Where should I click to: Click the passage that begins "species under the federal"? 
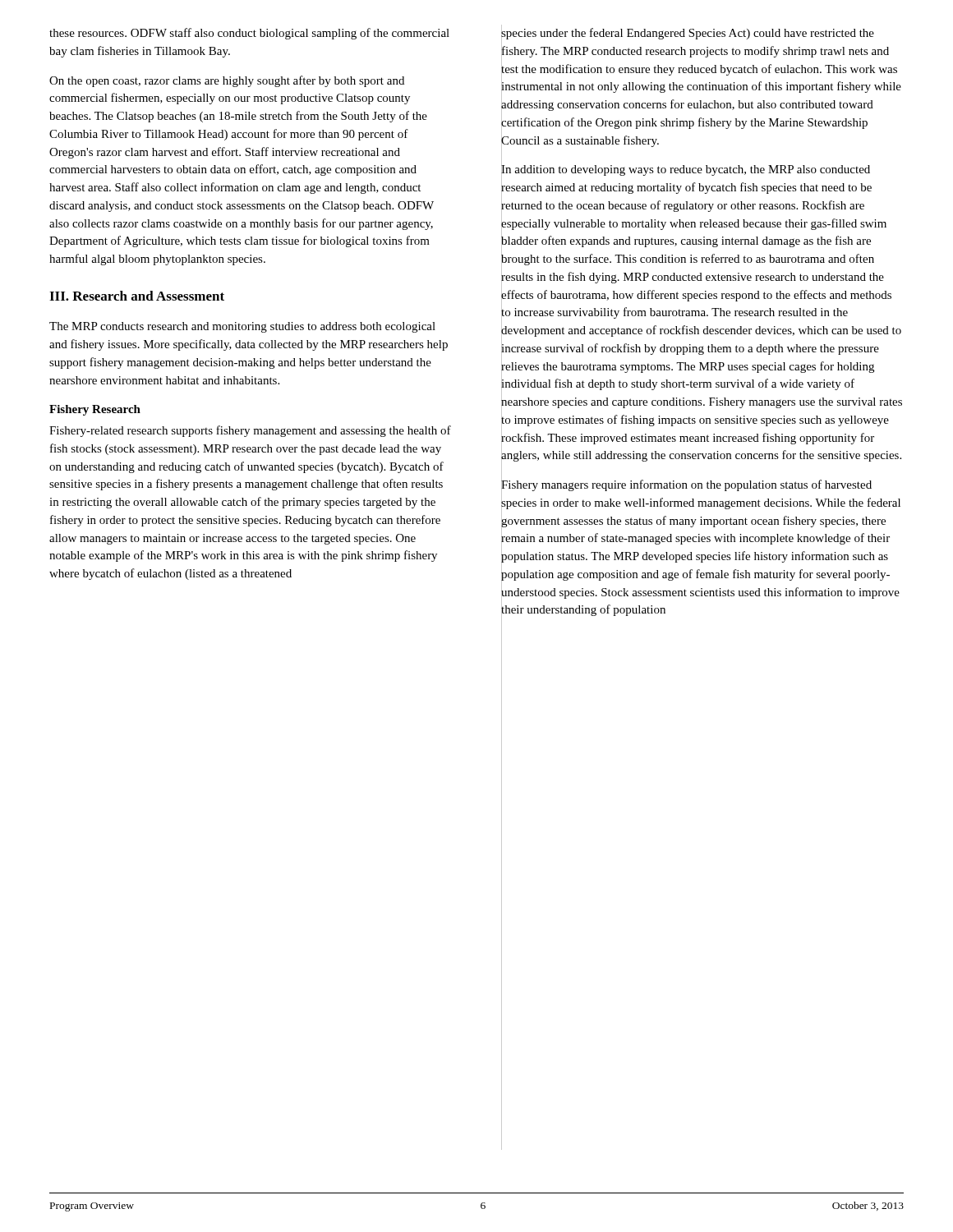pyautogui.click(x=701, y=86)
